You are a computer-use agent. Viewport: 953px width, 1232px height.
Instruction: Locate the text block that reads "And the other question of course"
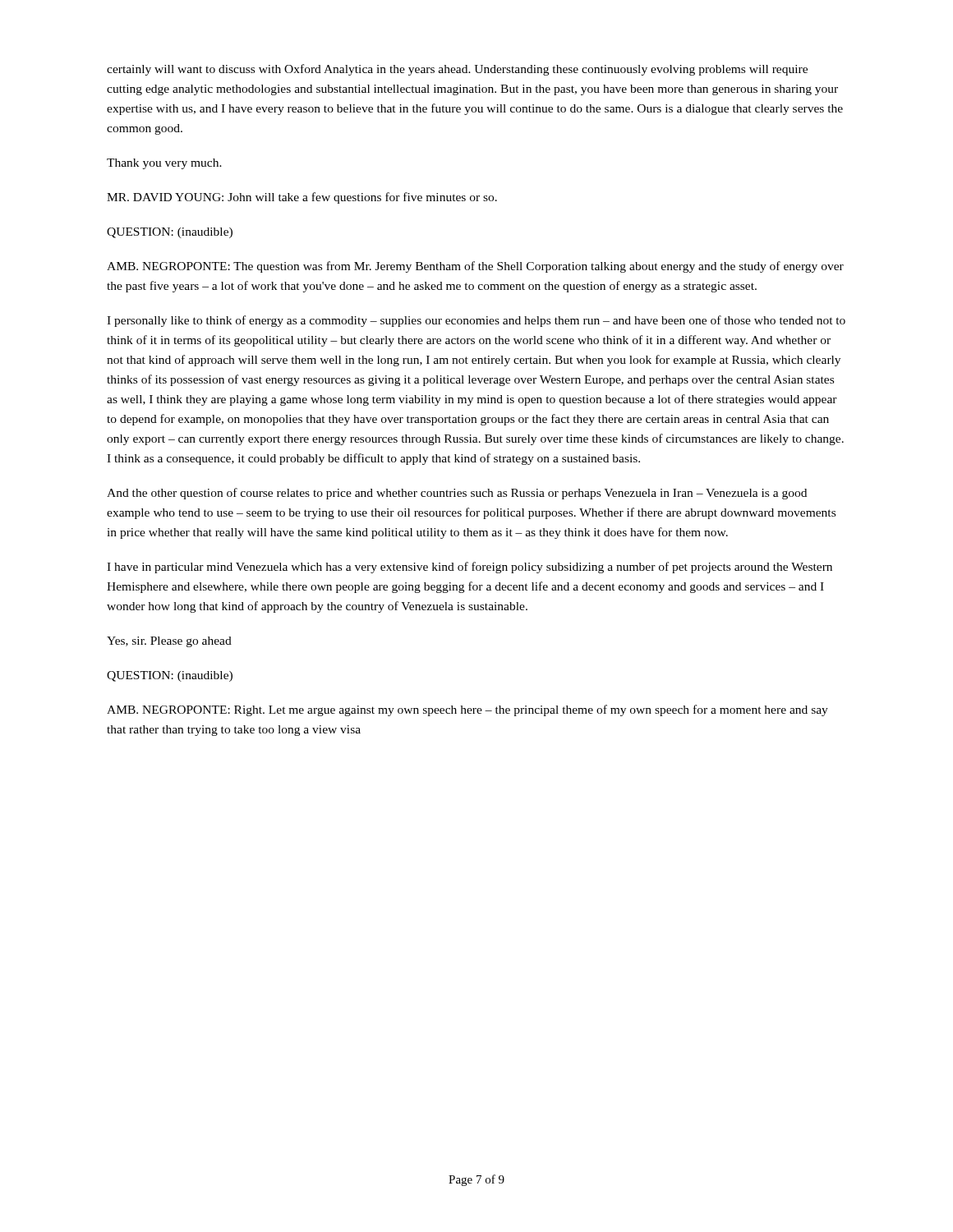coord(471,512)
